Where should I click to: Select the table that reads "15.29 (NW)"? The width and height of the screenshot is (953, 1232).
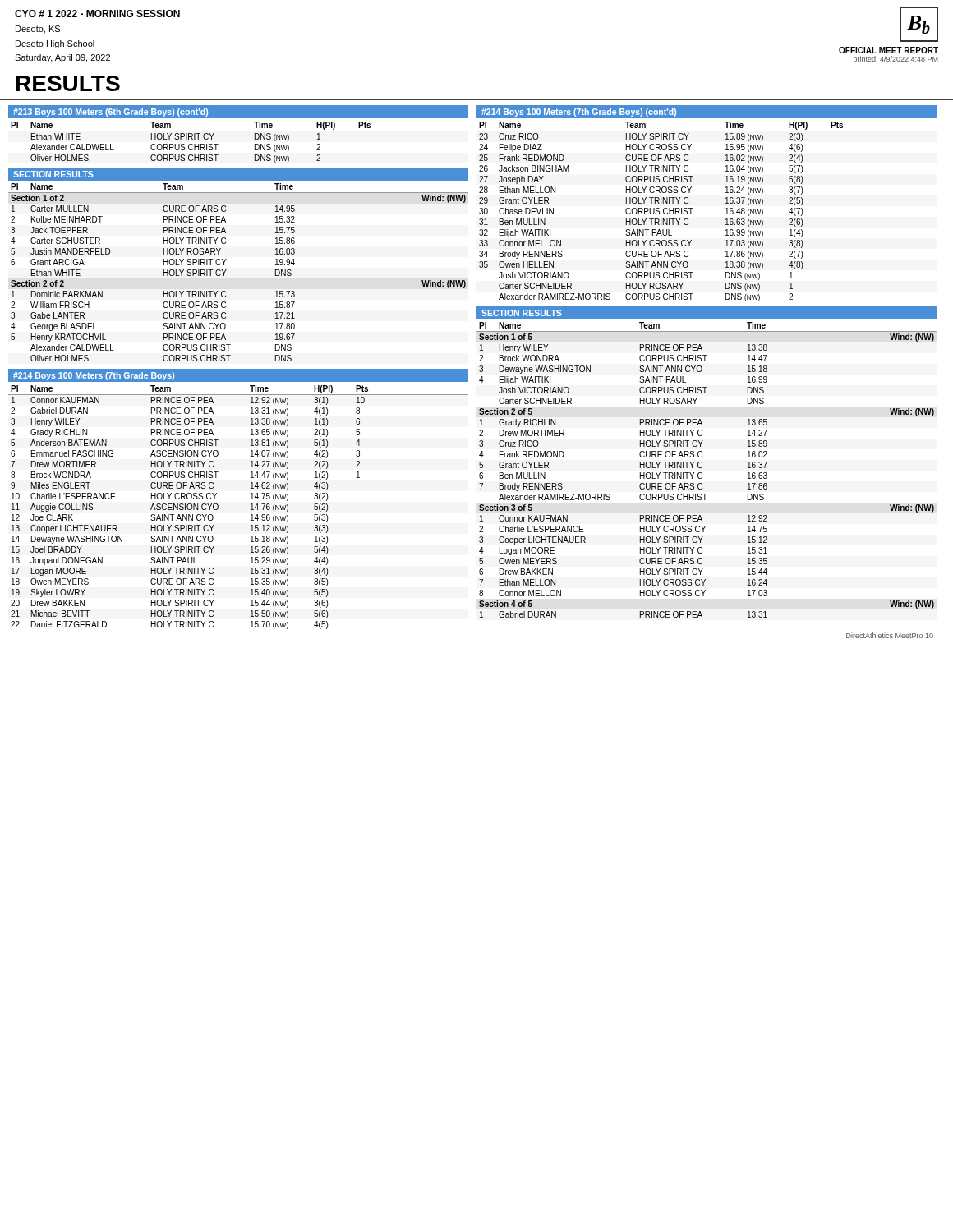click(238, 507)
